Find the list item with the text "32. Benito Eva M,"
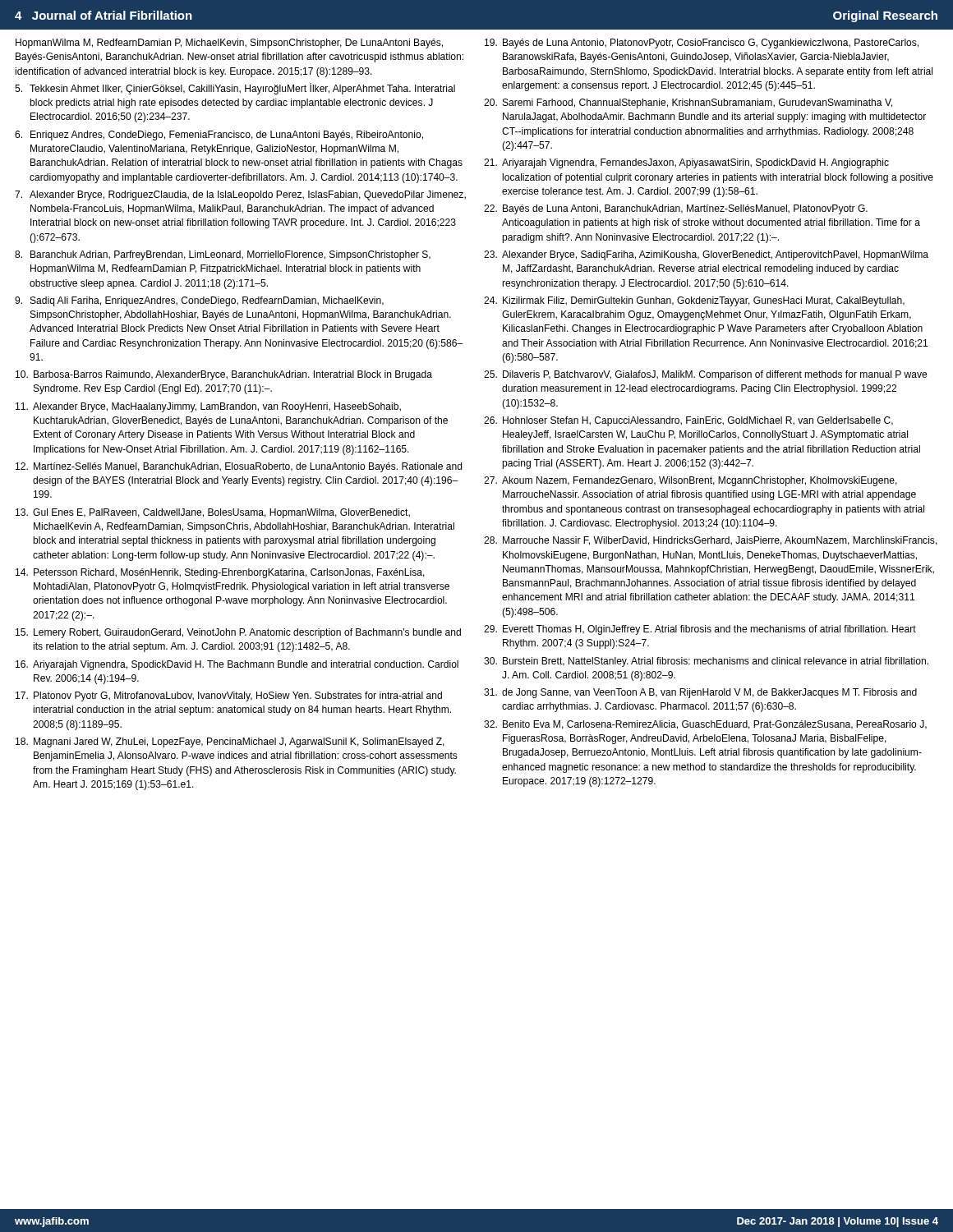Screen dimensions: 1232x953 [x=711, y=753]
